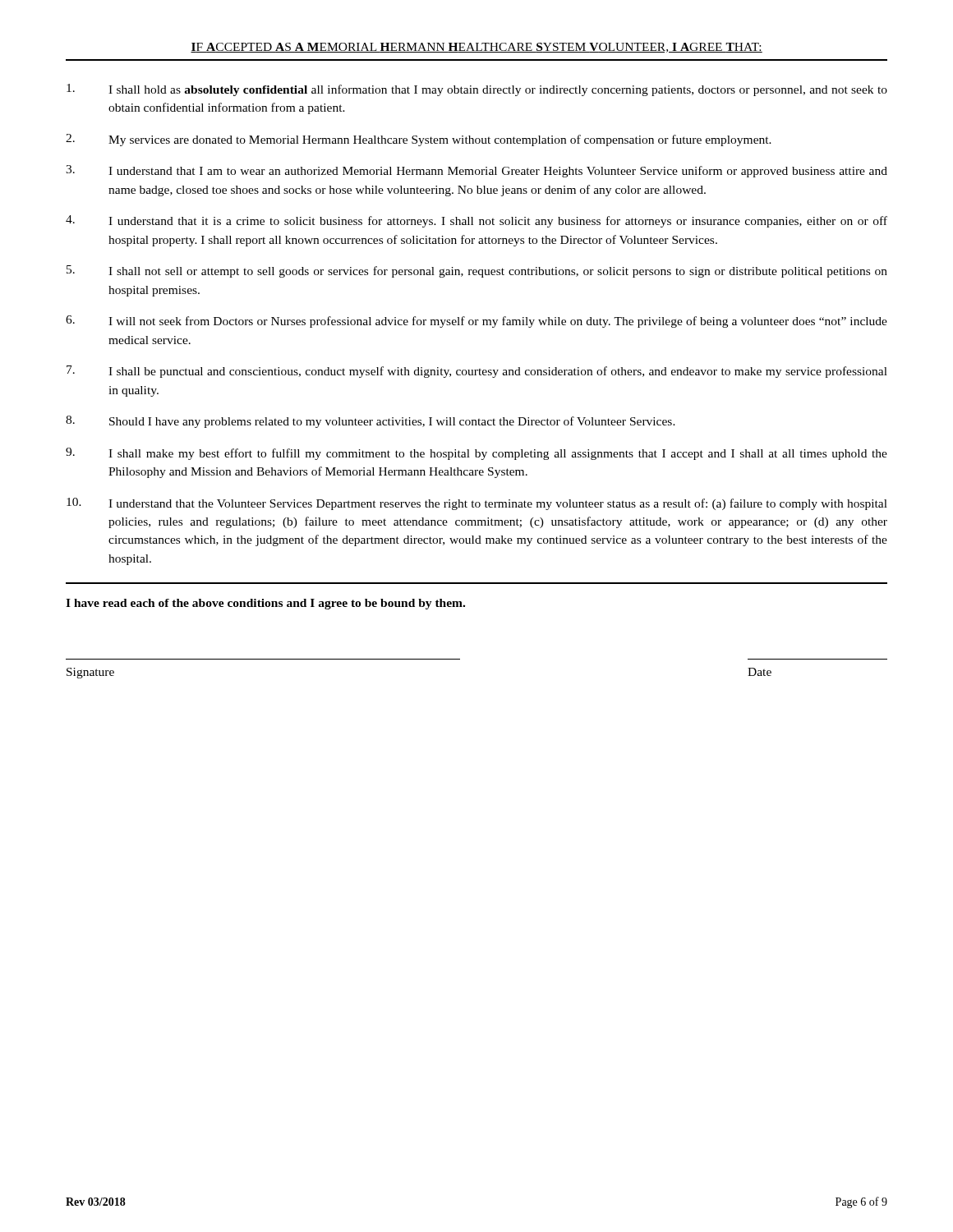The height and width of the screenshot is (1232, 953).
Task: Select the text starting "IF ACCEPTED AS A MEMORIAL"
Action: click(x=476, y=46)
